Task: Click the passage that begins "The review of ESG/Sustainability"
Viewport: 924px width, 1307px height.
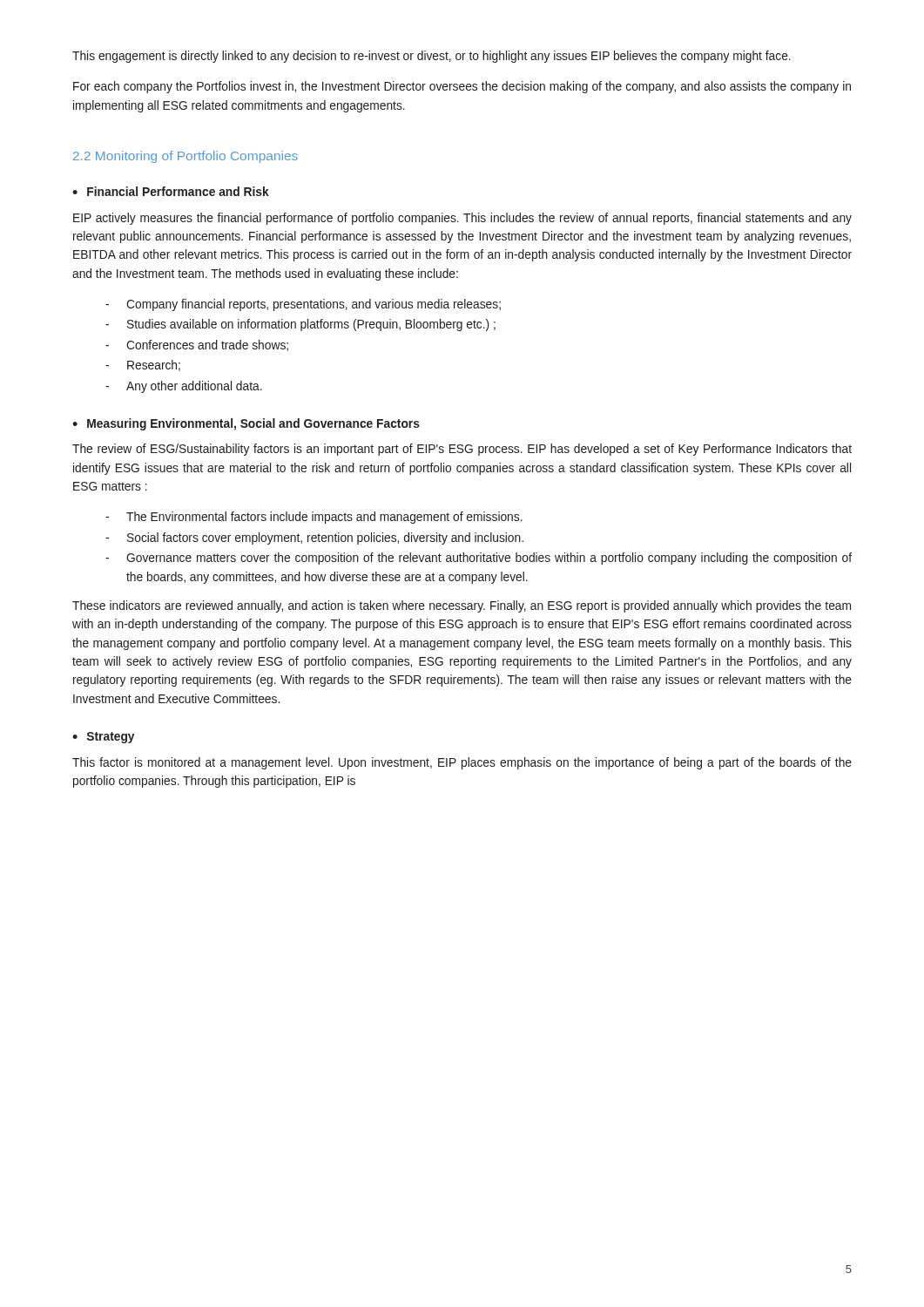Action: pos(462,468)
